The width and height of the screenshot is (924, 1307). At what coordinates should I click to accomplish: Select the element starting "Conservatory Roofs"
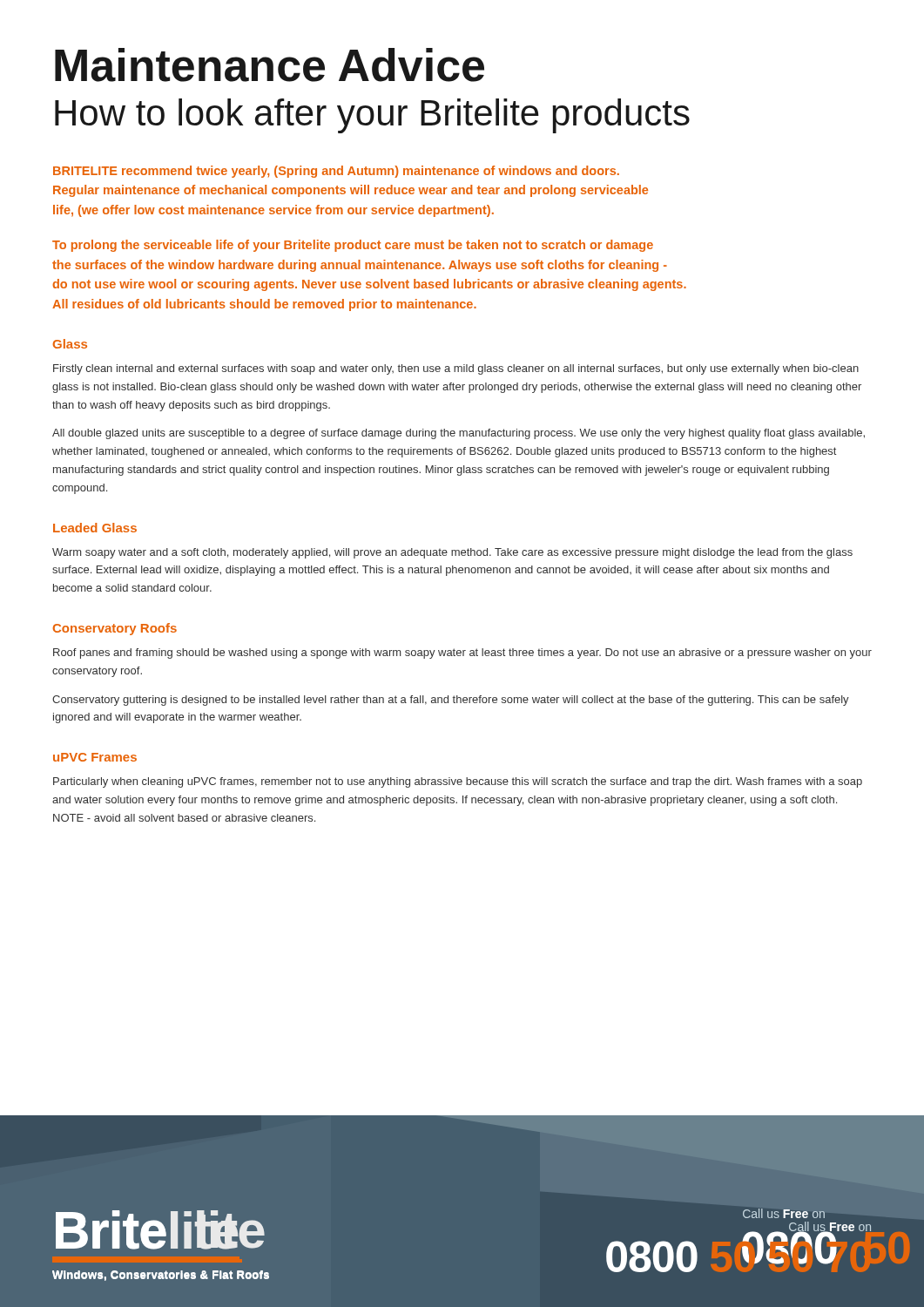(115, 628)
